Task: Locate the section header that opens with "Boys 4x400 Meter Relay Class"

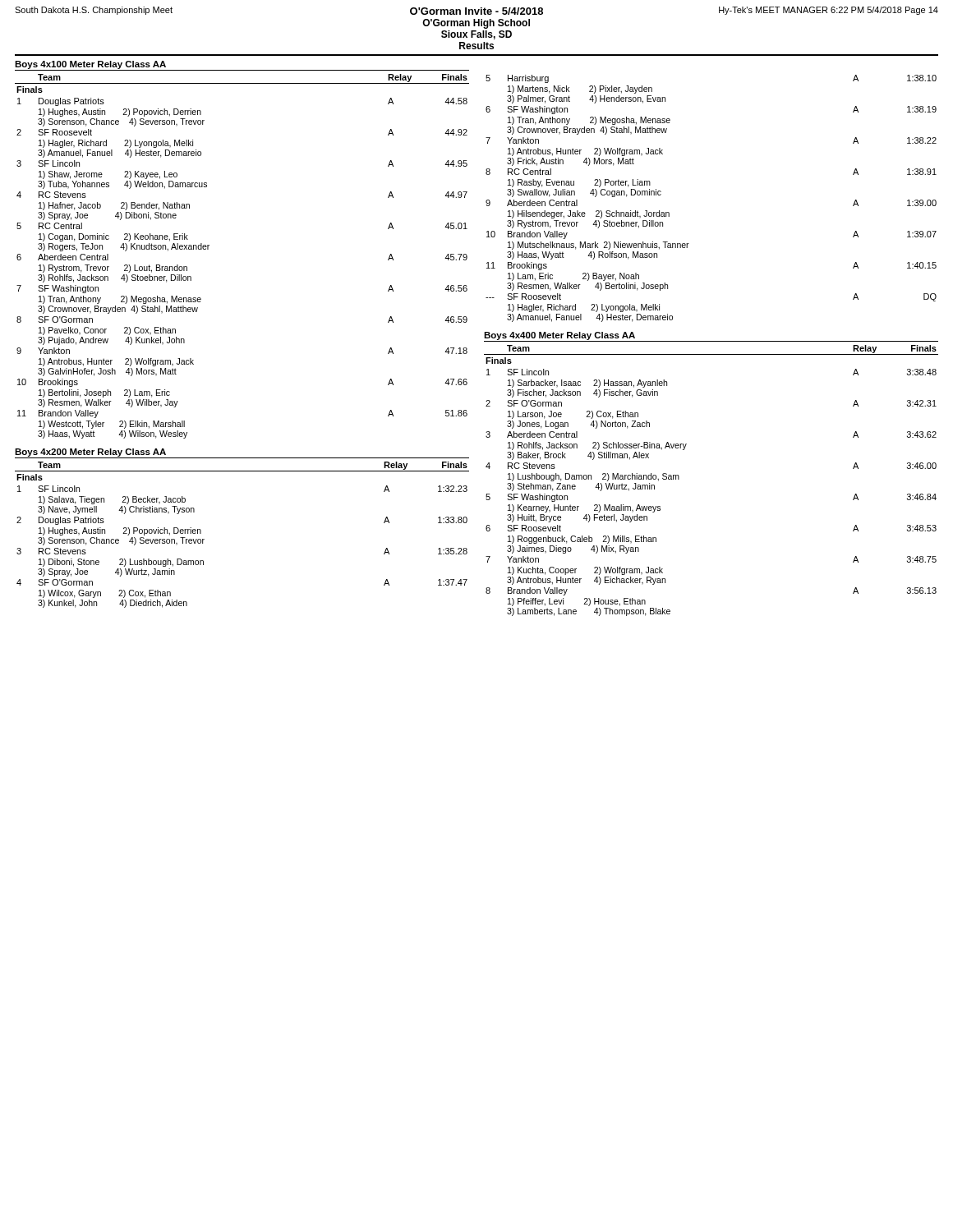Action: point(560,335)
